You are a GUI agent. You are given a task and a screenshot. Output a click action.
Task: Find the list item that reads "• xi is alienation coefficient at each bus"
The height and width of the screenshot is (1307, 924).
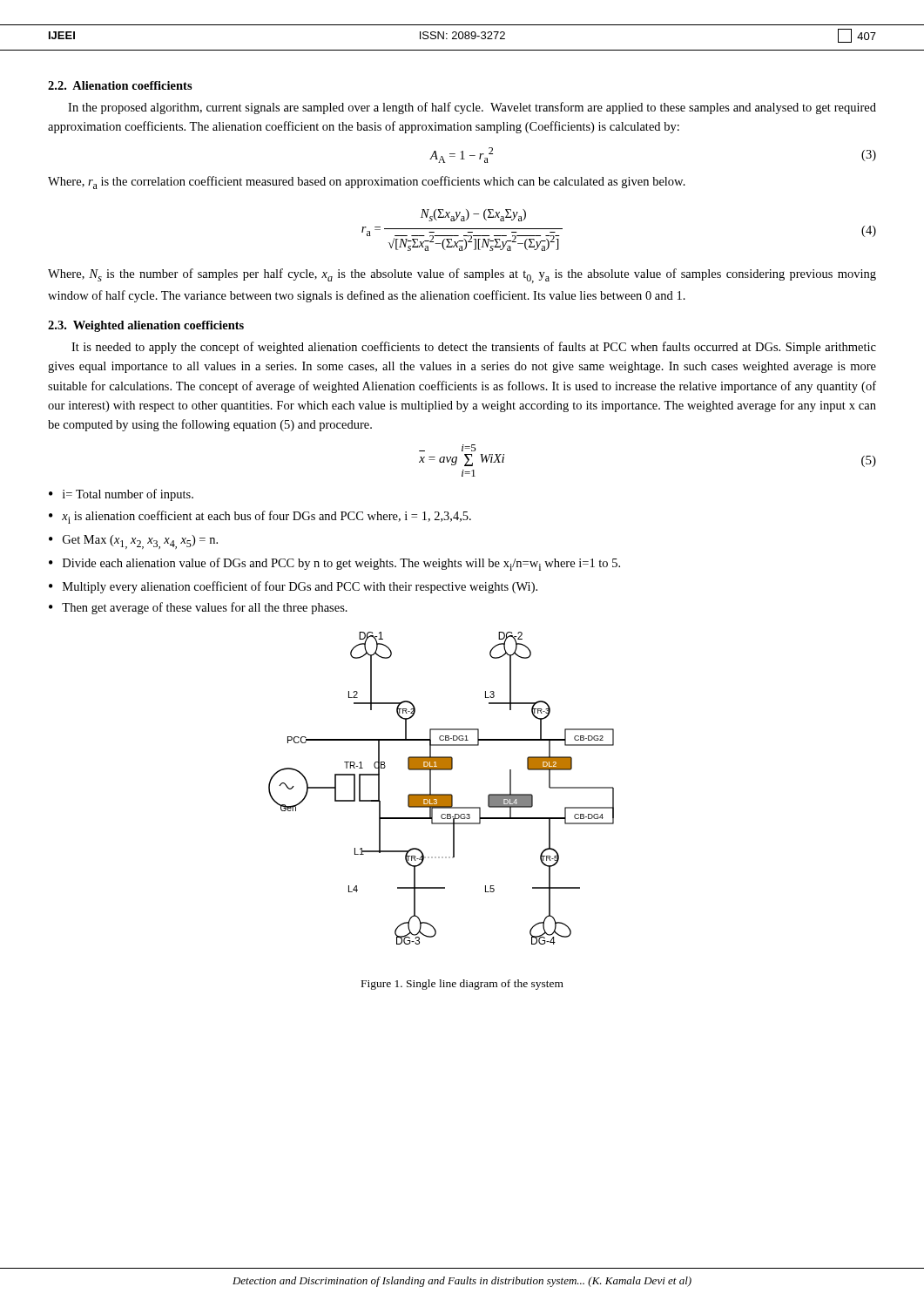click(260, 517)
